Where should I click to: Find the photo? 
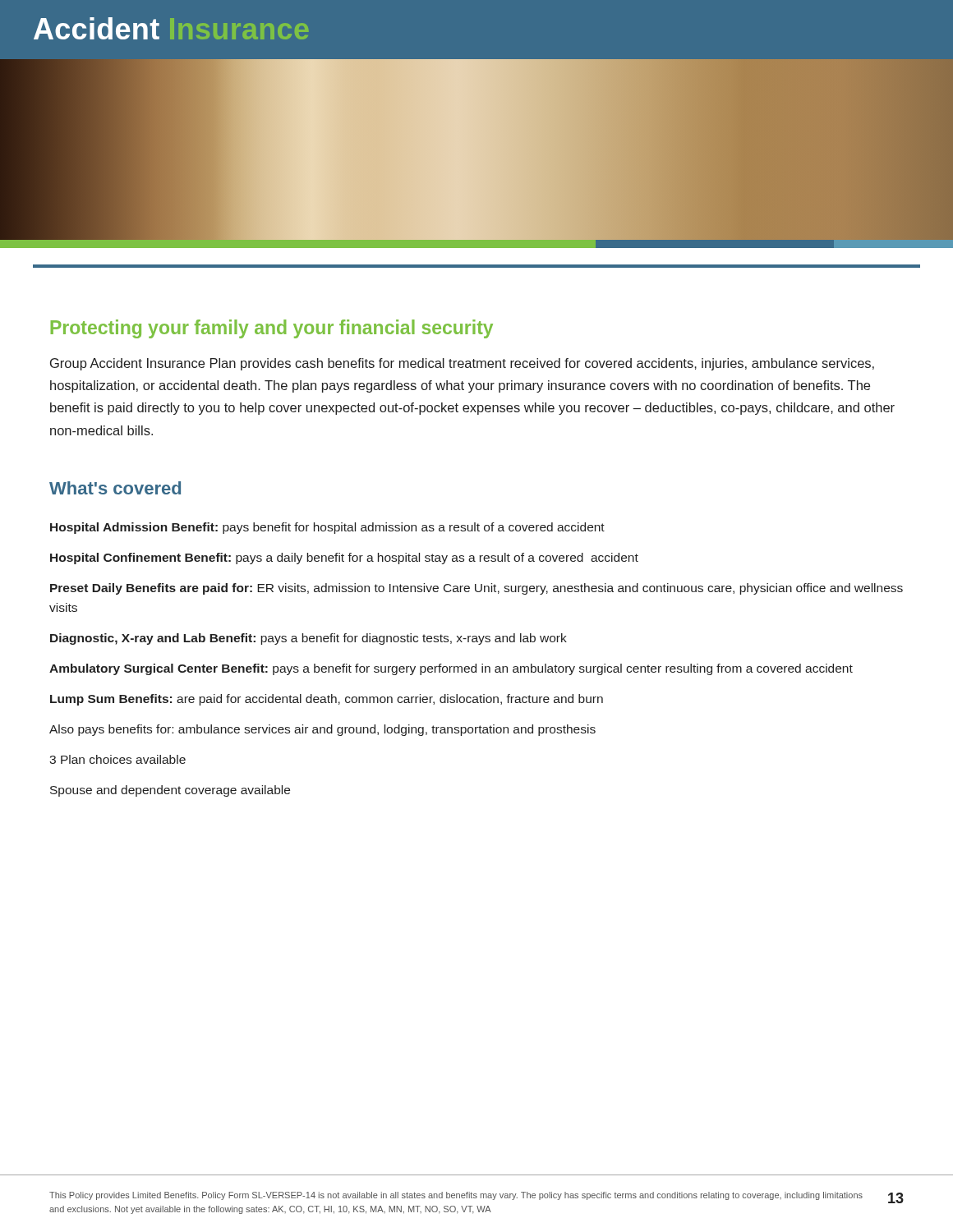click(476, 154)
